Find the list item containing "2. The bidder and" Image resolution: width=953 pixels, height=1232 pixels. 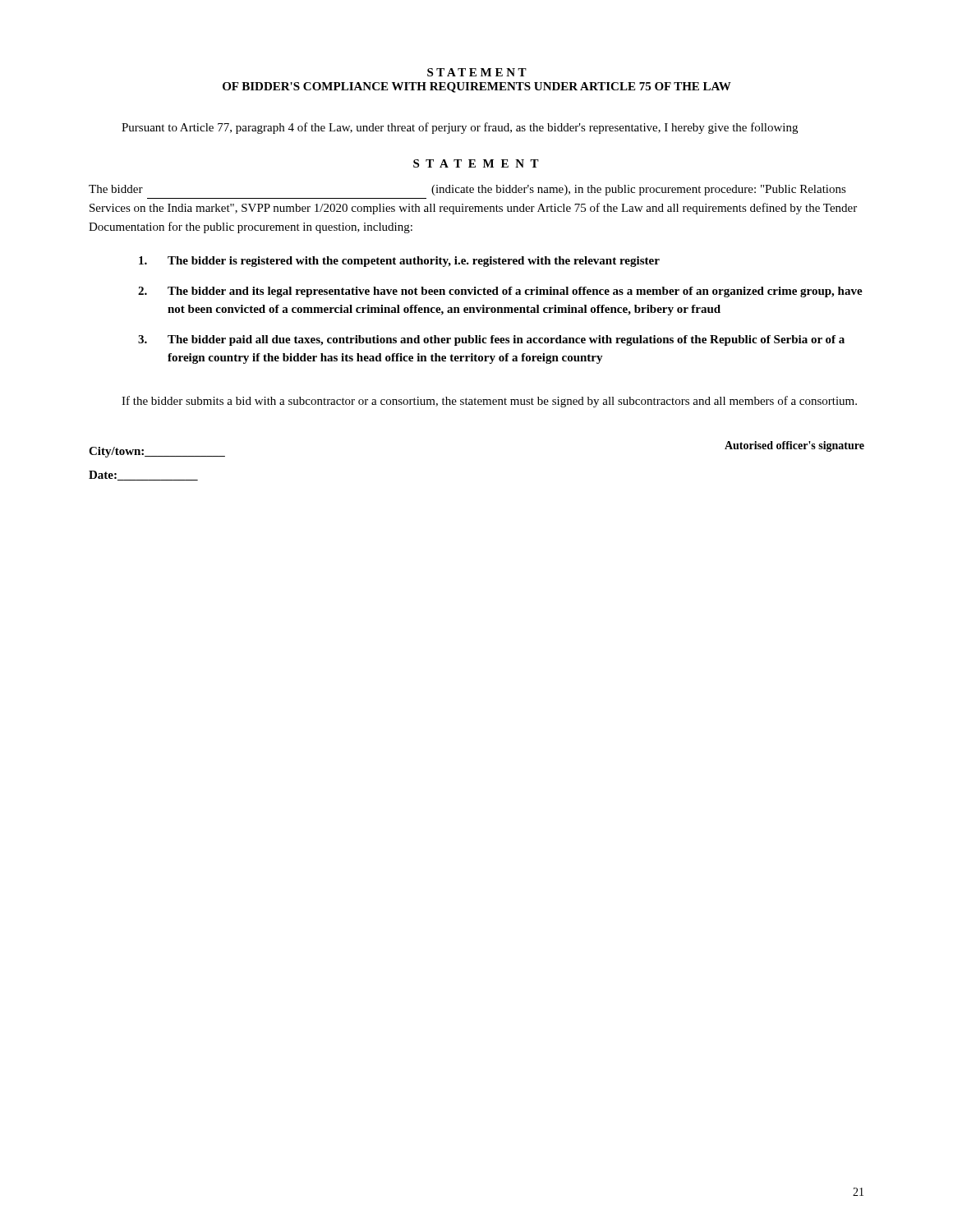(x=501, y=300)
